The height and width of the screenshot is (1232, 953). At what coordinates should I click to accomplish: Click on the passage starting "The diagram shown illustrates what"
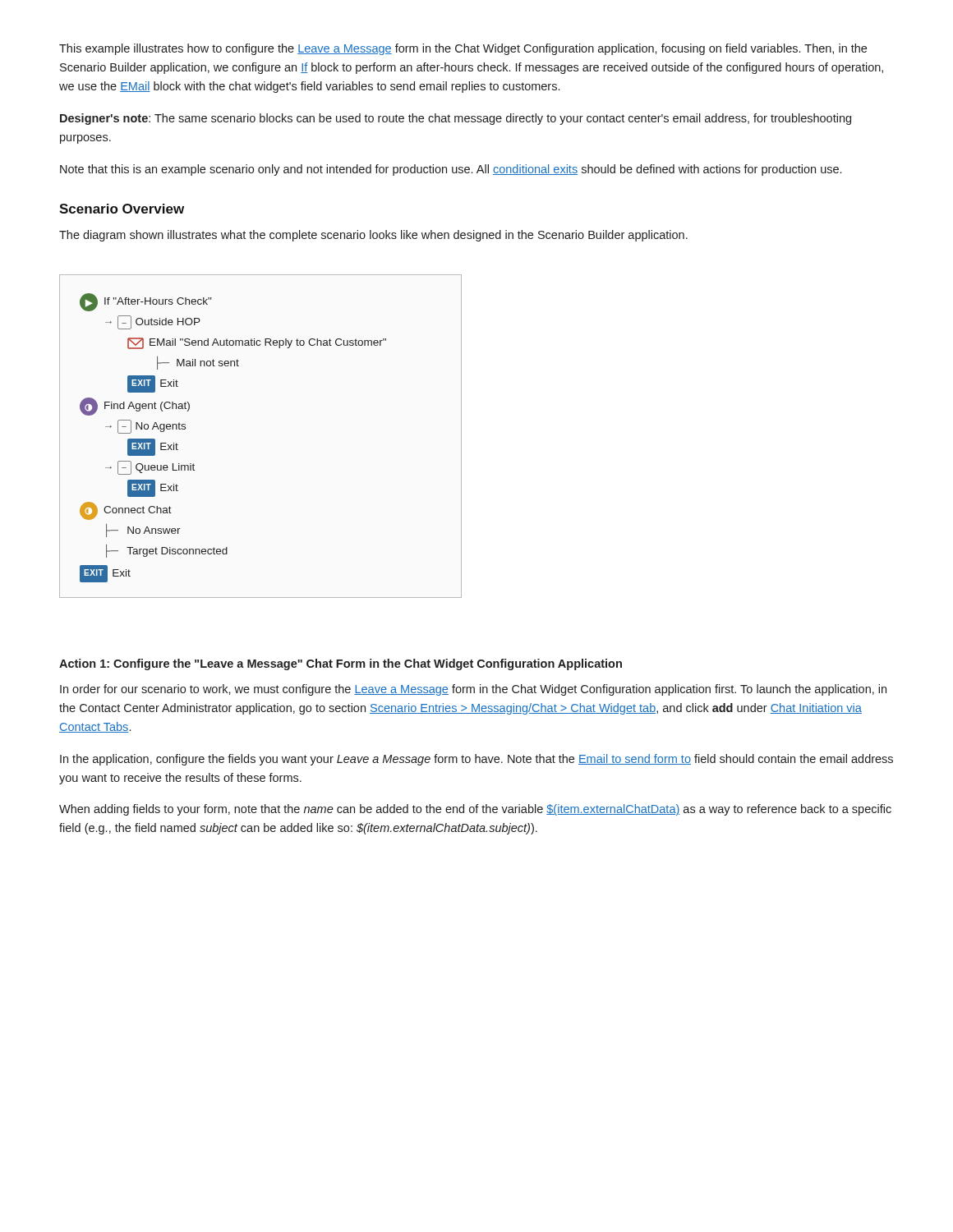374,235
